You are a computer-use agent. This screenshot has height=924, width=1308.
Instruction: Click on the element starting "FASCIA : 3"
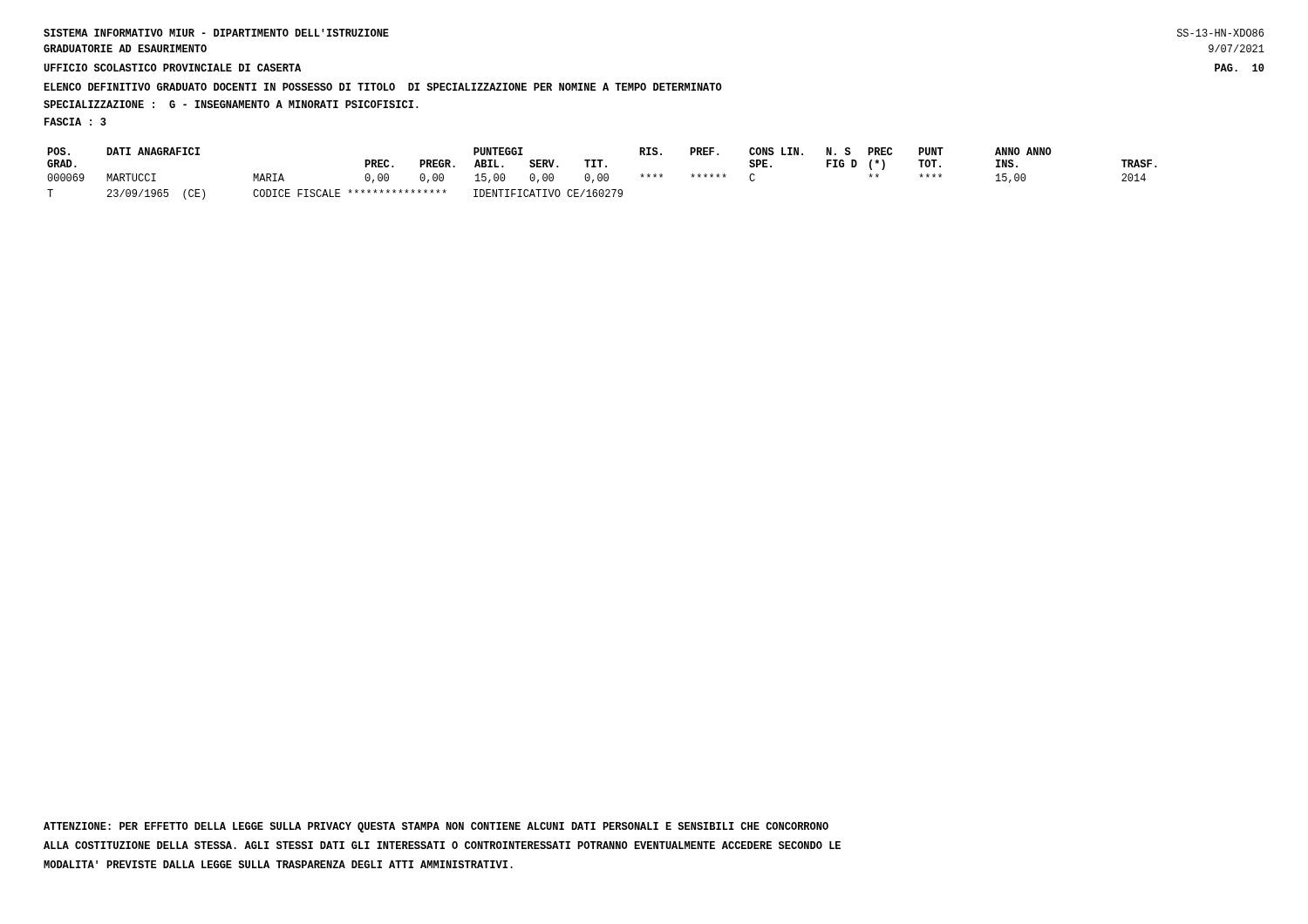[75, 123]
